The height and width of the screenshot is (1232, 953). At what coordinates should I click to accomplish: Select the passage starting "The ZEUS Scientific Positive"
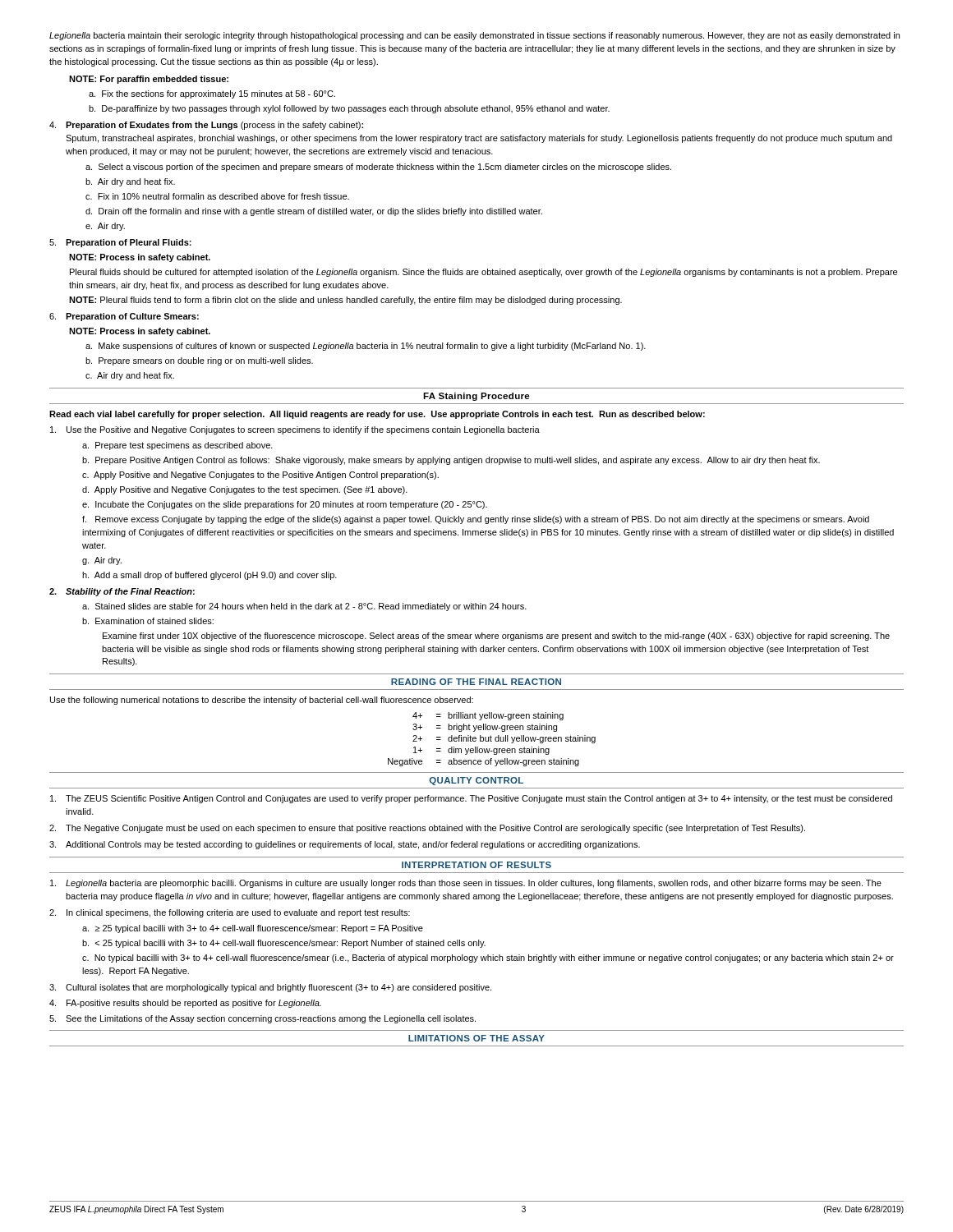click(x=476, y=806)
